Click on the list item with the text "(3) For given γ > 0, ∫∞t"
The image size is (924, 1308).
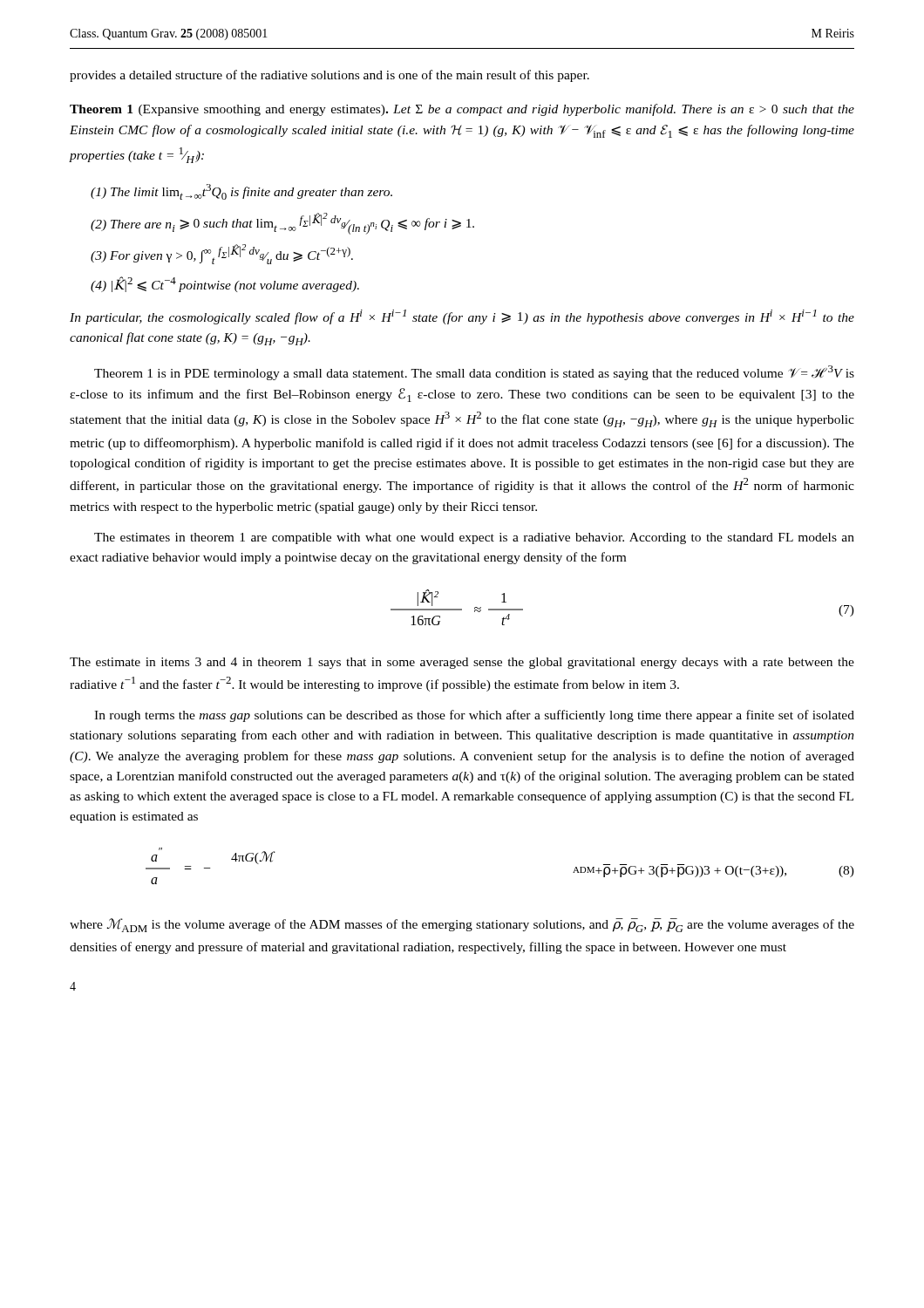tap(222, 254)
